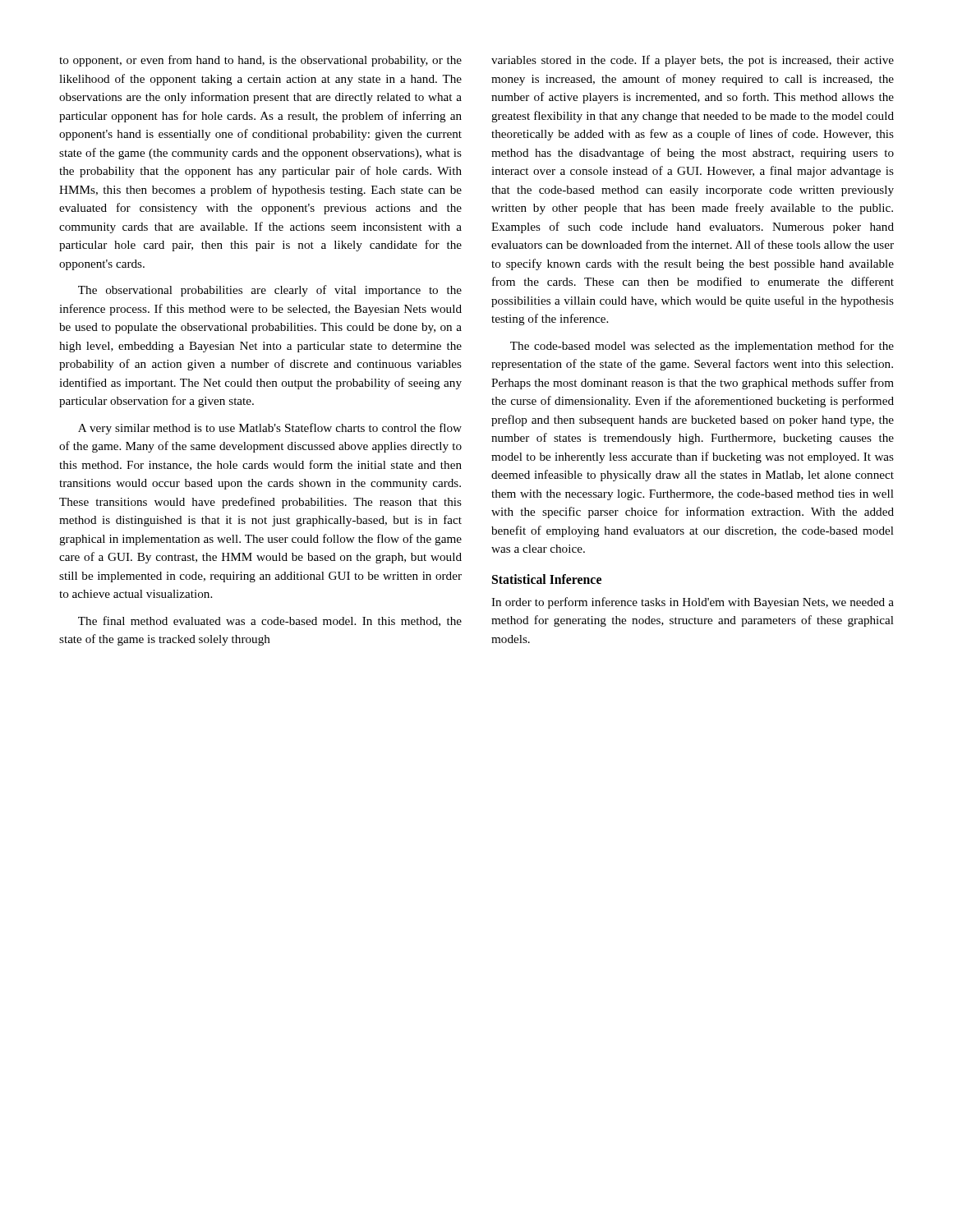The width and height of the screenshot is (953, 1232).
Task: Click on the region starting "A very similar method is to use Matlab's"
Action: pos(260,511)
